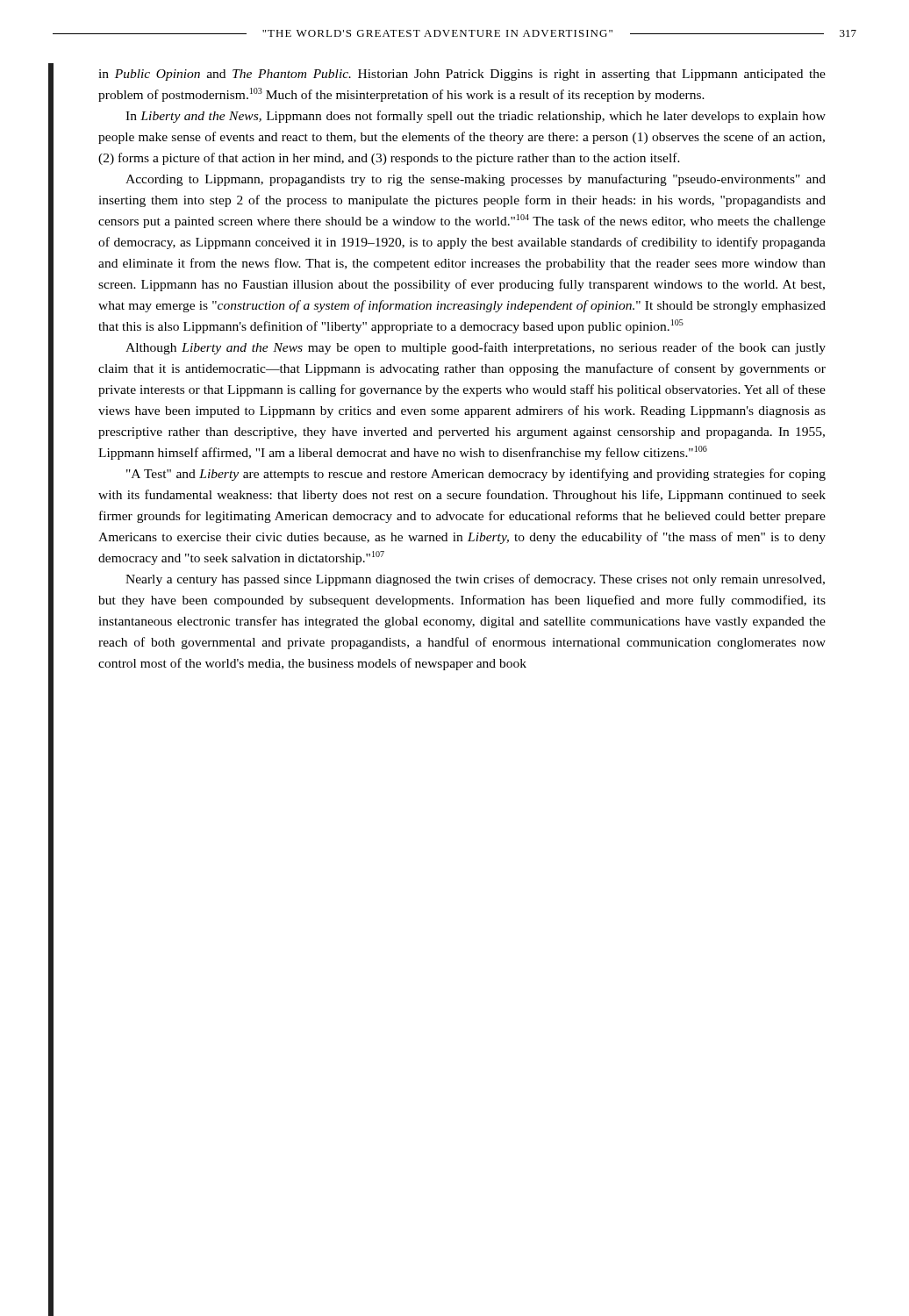Point to the block starting "Although Liberty and the News may be"
Screen dimensions: 1316x909
click(x=462, y=400)
